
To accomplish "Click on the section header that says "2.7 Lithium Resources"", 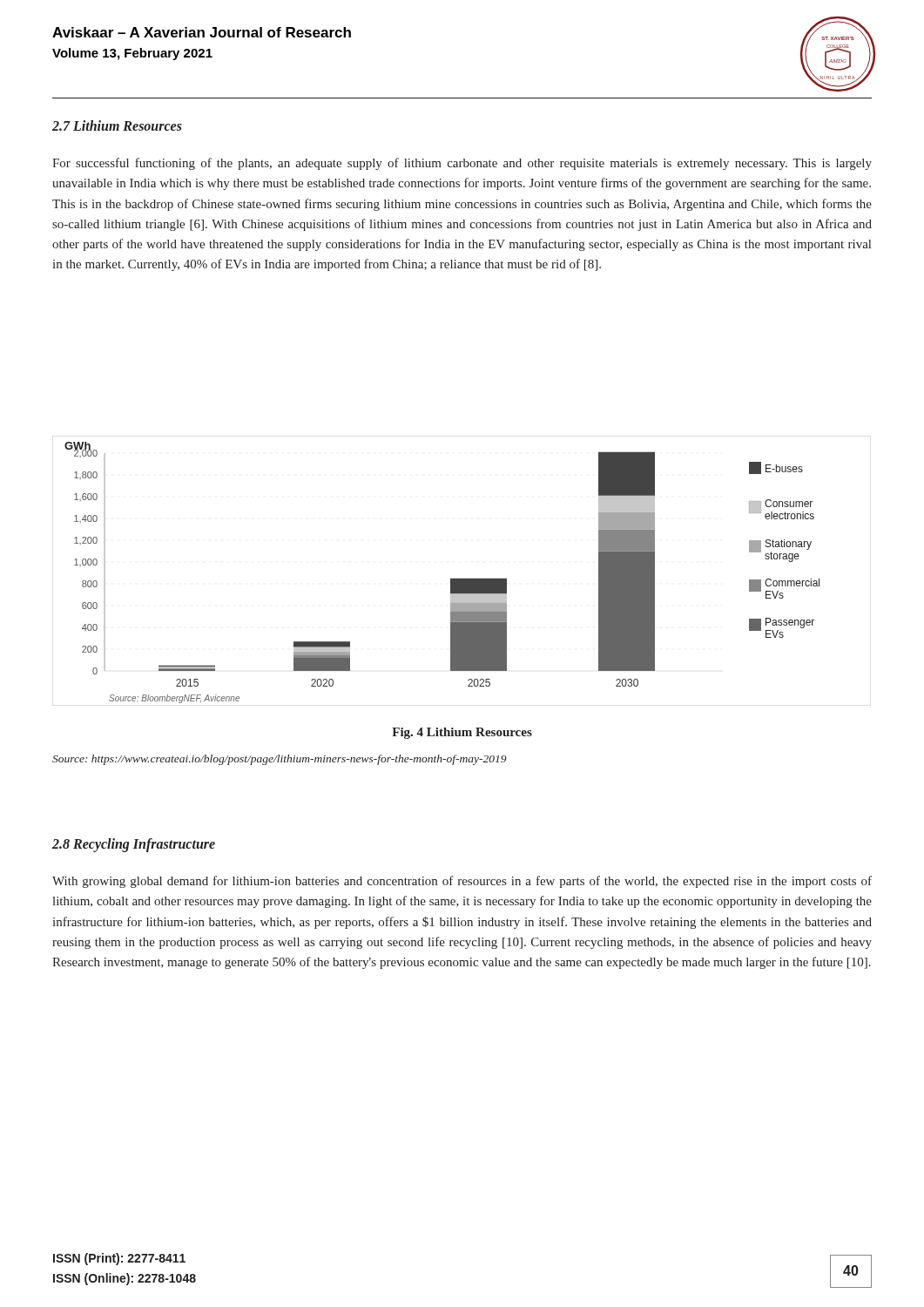I will (x=117, y=126).
